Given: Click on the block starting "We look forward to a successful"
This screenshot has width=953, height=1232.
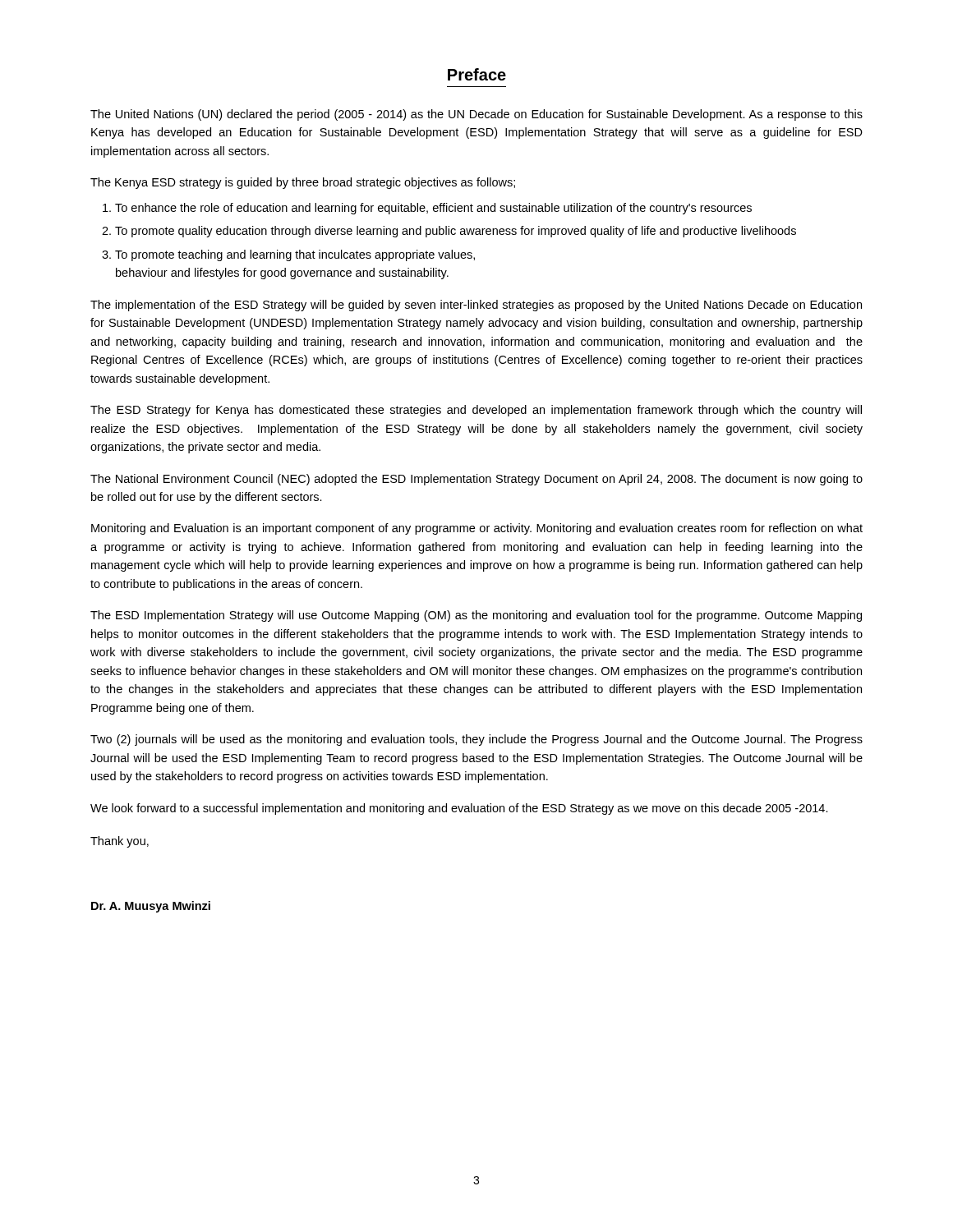Looking at the screenshot, I should click(459, 808).
